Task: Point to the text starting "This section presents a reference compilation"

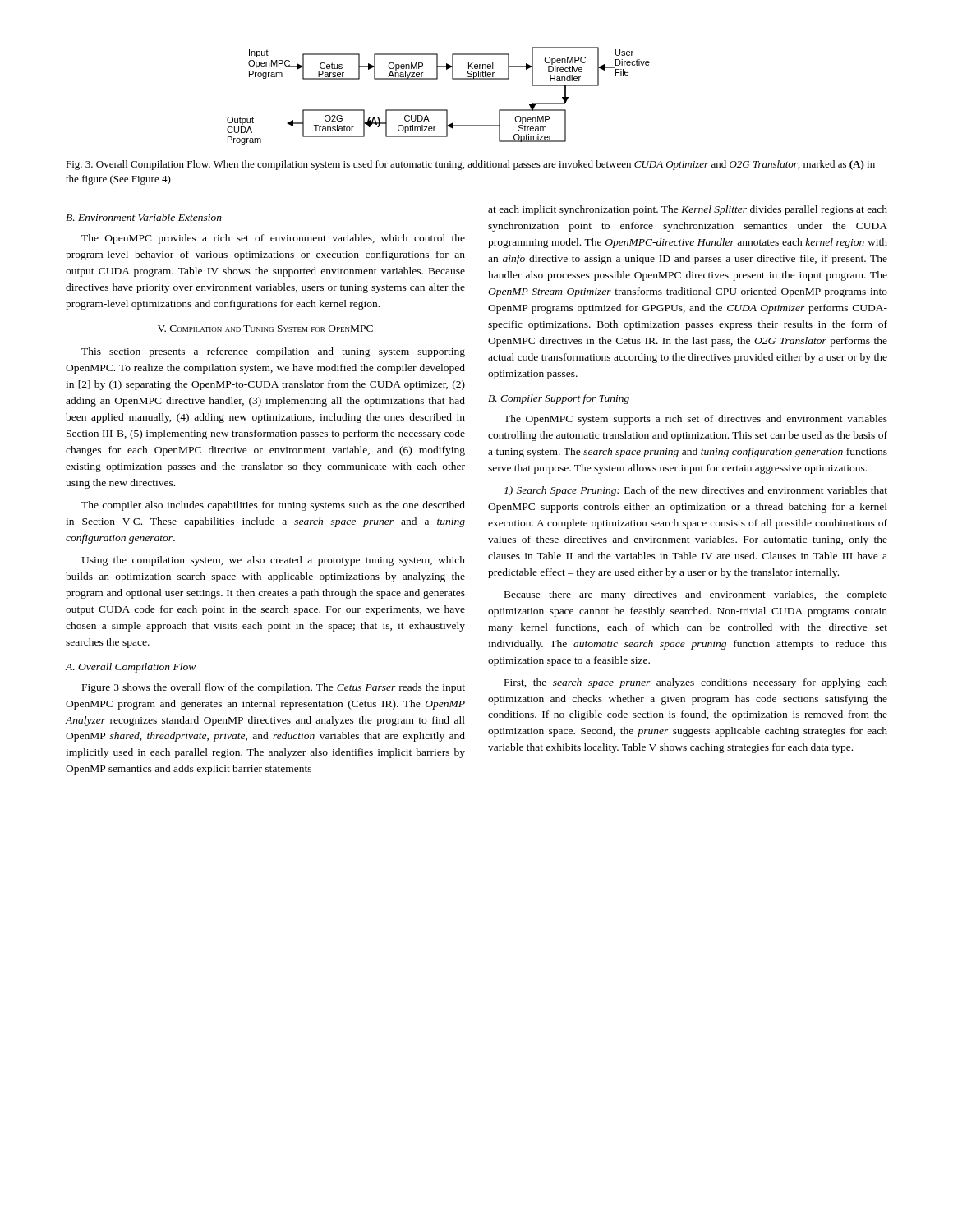Action: (265, 497)
